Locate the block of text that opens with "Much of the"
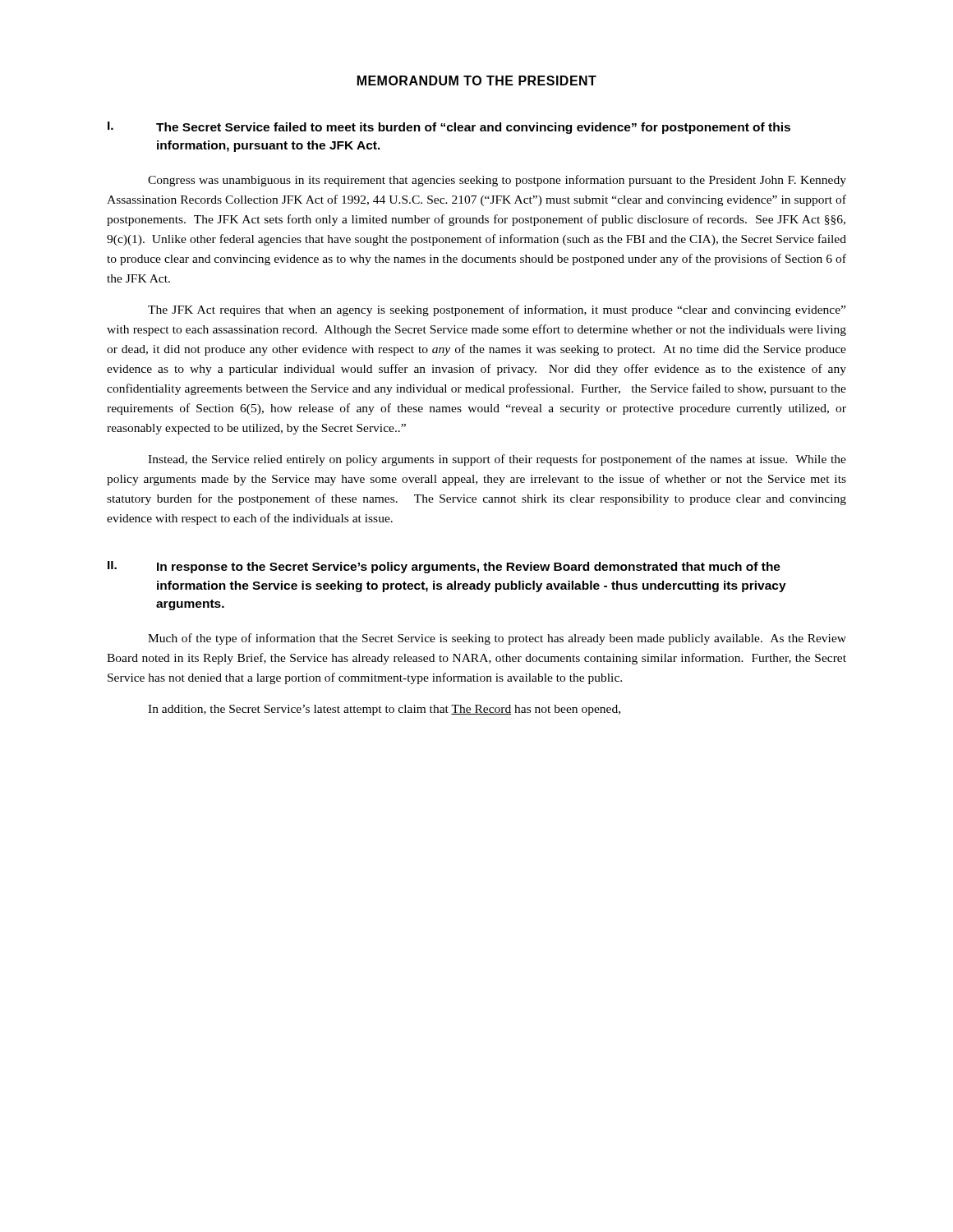The image size is (953, 1232). point(476,657)
